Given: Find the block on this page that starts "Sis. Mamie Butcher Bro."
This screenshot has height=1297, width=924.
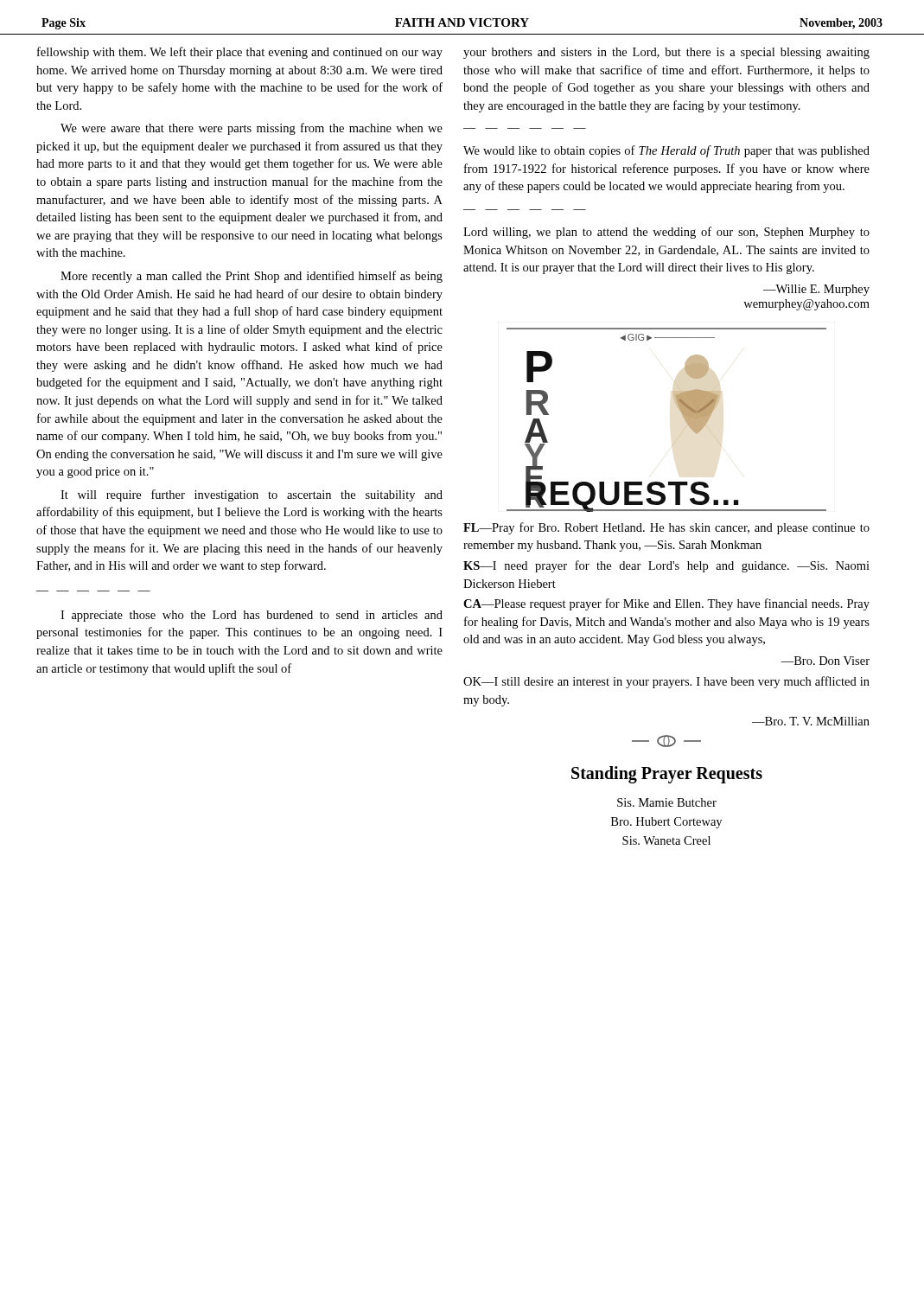Looking at the screenshot, I should pyautogui.click(x=666, y=822).
